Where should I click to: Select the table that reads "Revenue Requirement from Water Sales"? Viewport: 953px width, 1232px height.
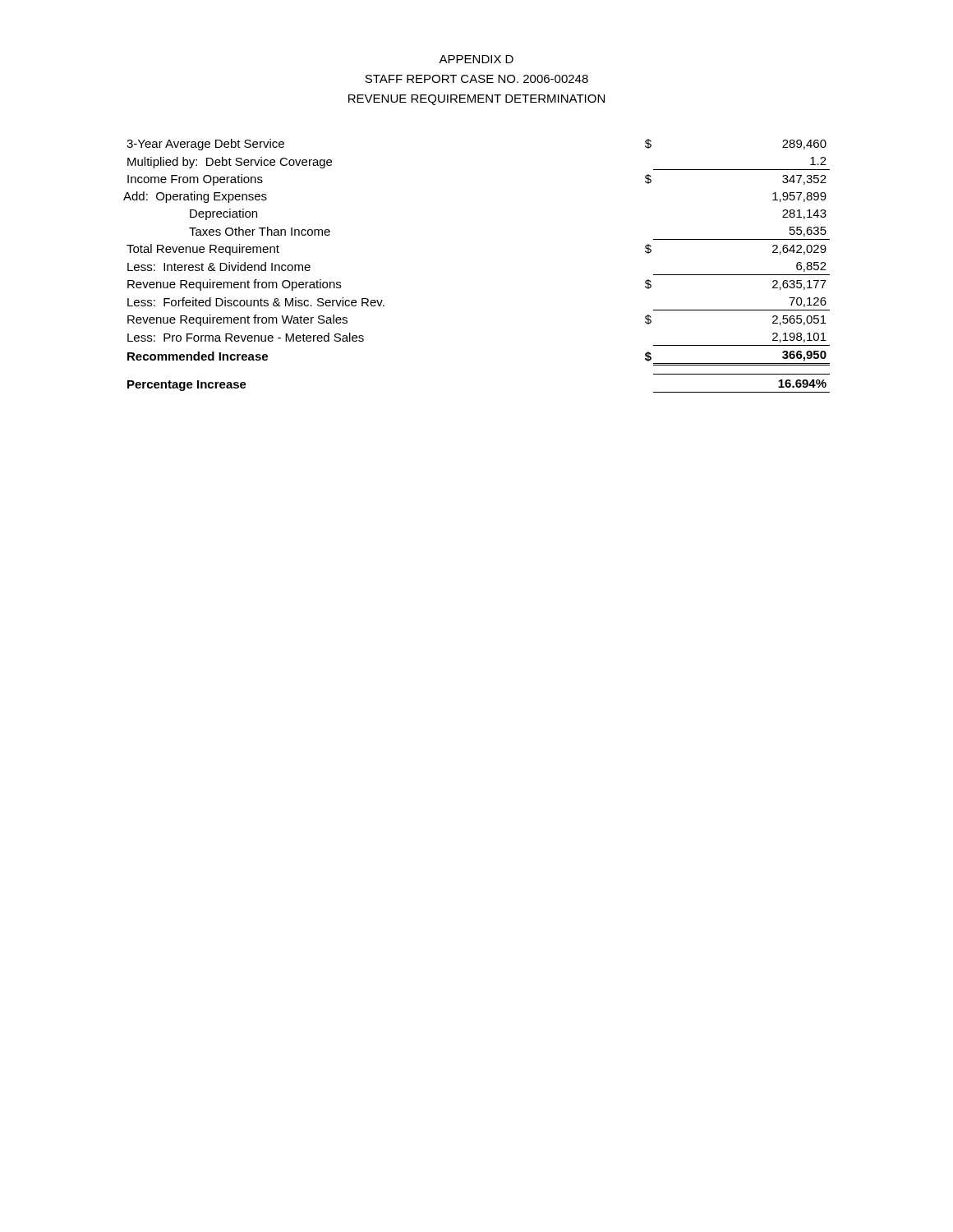coord(476,264)
